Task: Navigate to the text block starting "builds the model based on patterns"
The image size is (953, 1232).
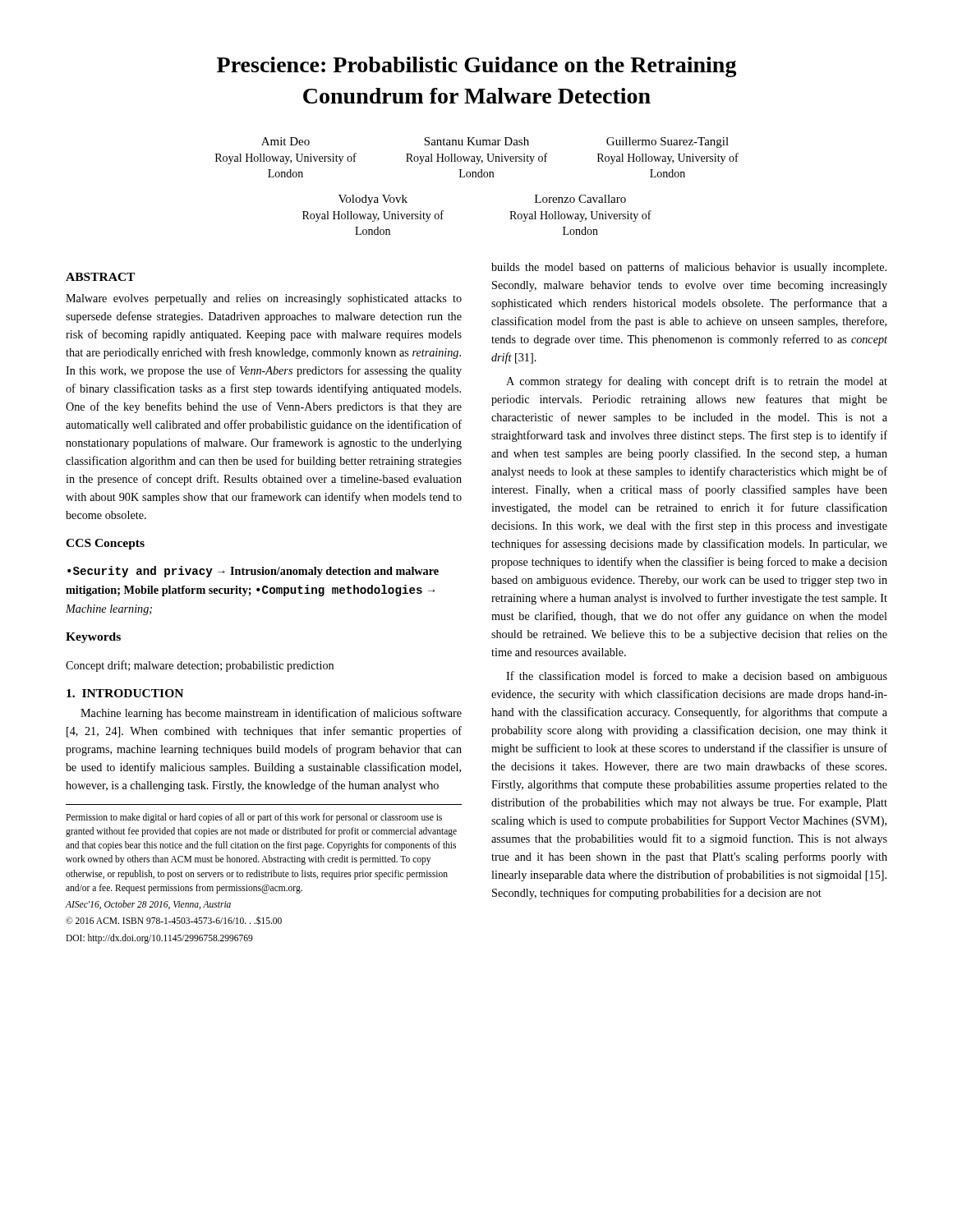Action: (689, 580)
